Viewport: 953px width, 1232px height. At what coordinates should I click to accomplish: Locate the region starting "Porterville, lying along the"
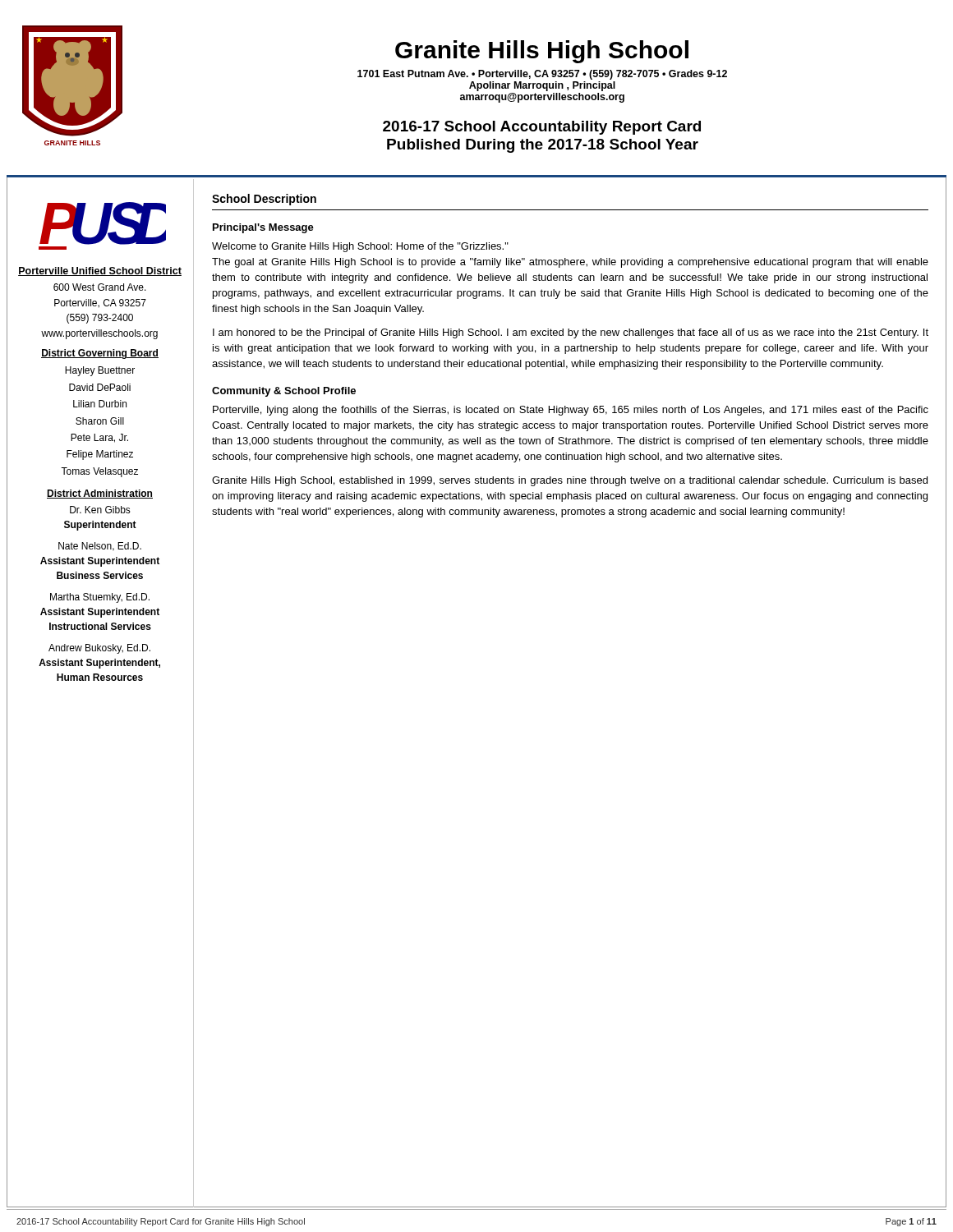[x=570, y=433]
